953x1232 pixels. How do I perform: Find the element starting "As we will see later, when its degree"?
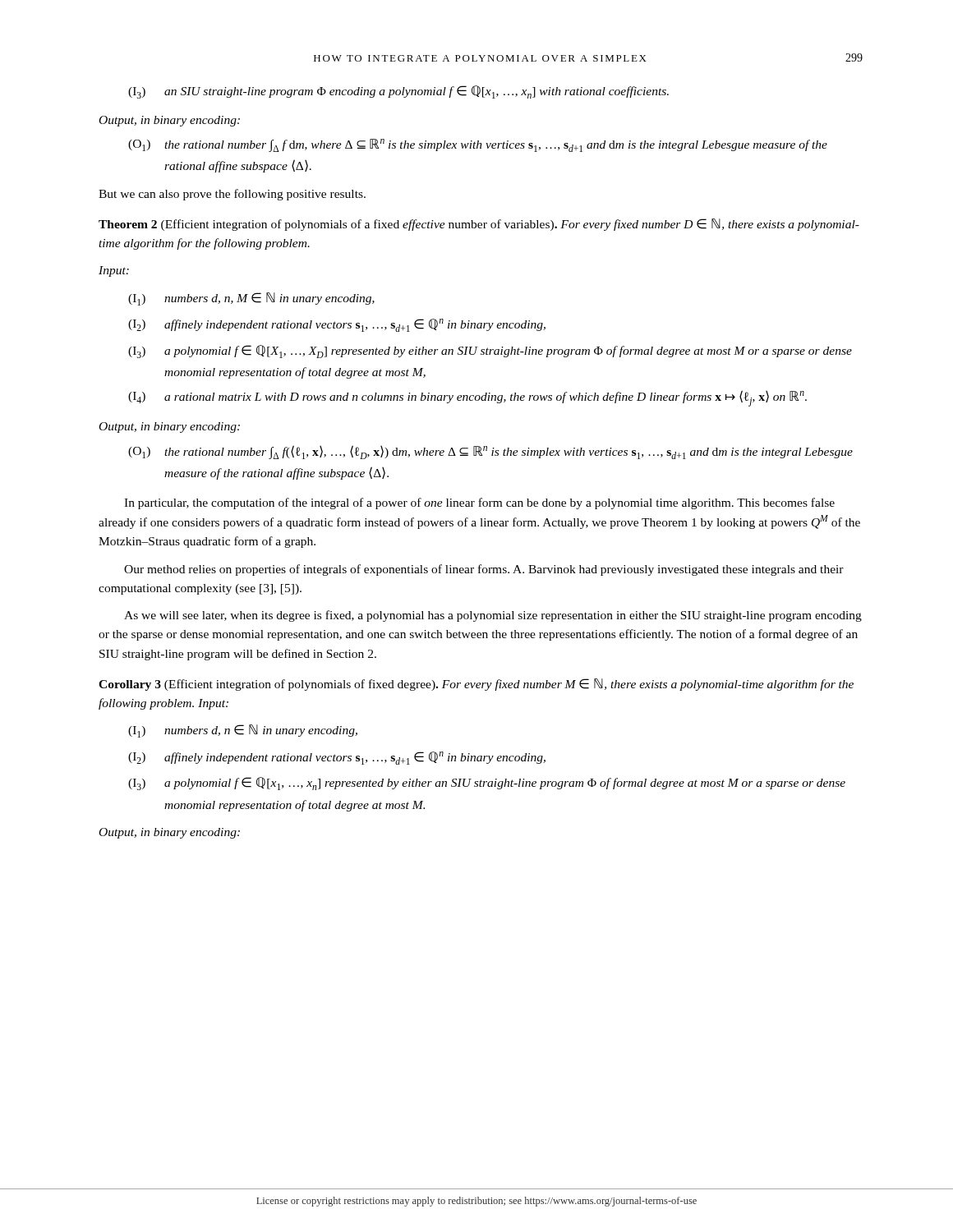coord(481,634)
